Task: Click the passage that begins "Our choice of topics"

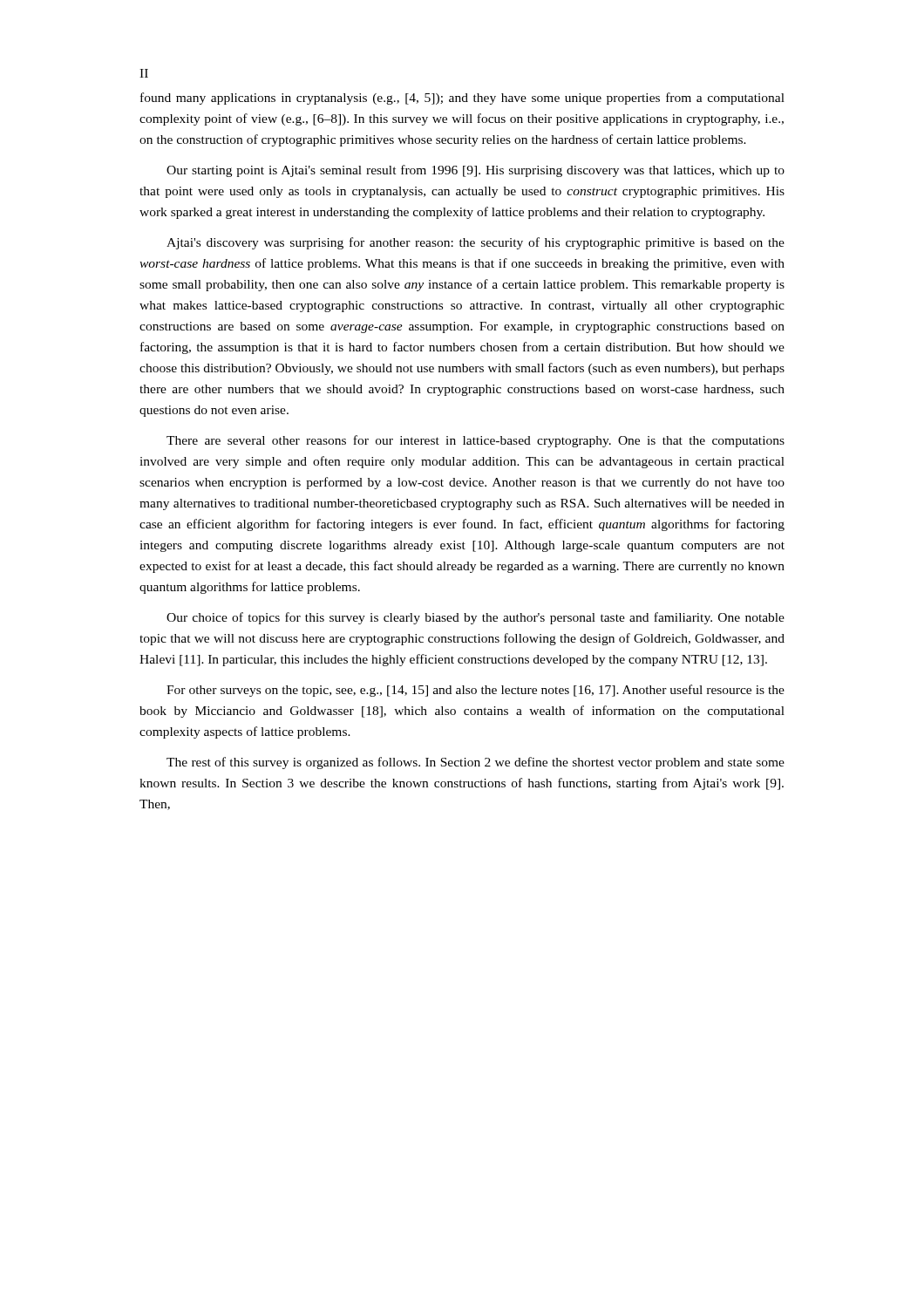Action: pyautogui.click(x=462, y=638)
